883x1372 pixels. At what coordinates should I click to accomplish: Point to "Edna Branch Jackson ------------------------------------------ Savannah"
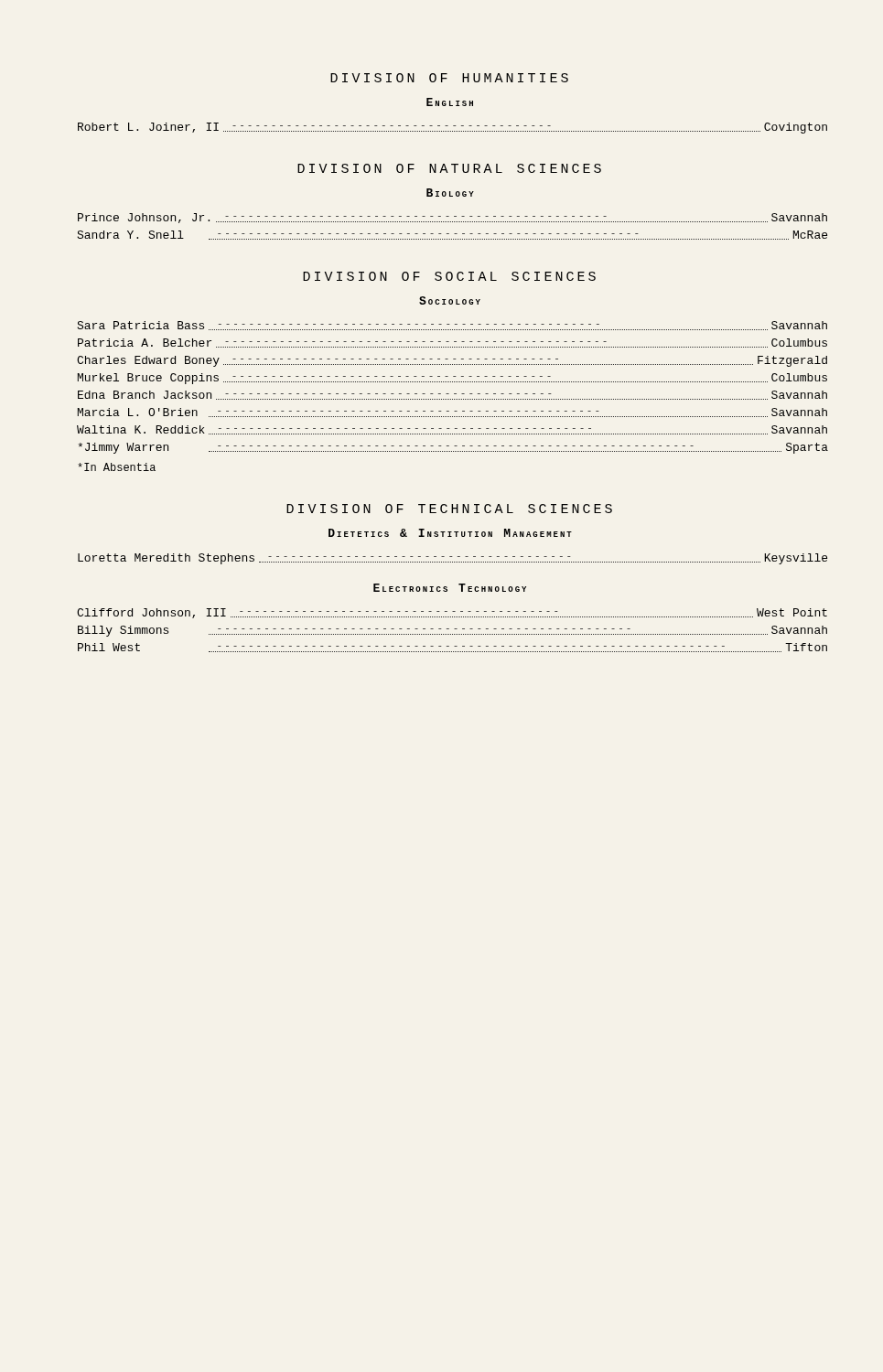pyautogui.click(x=452, y=396)
